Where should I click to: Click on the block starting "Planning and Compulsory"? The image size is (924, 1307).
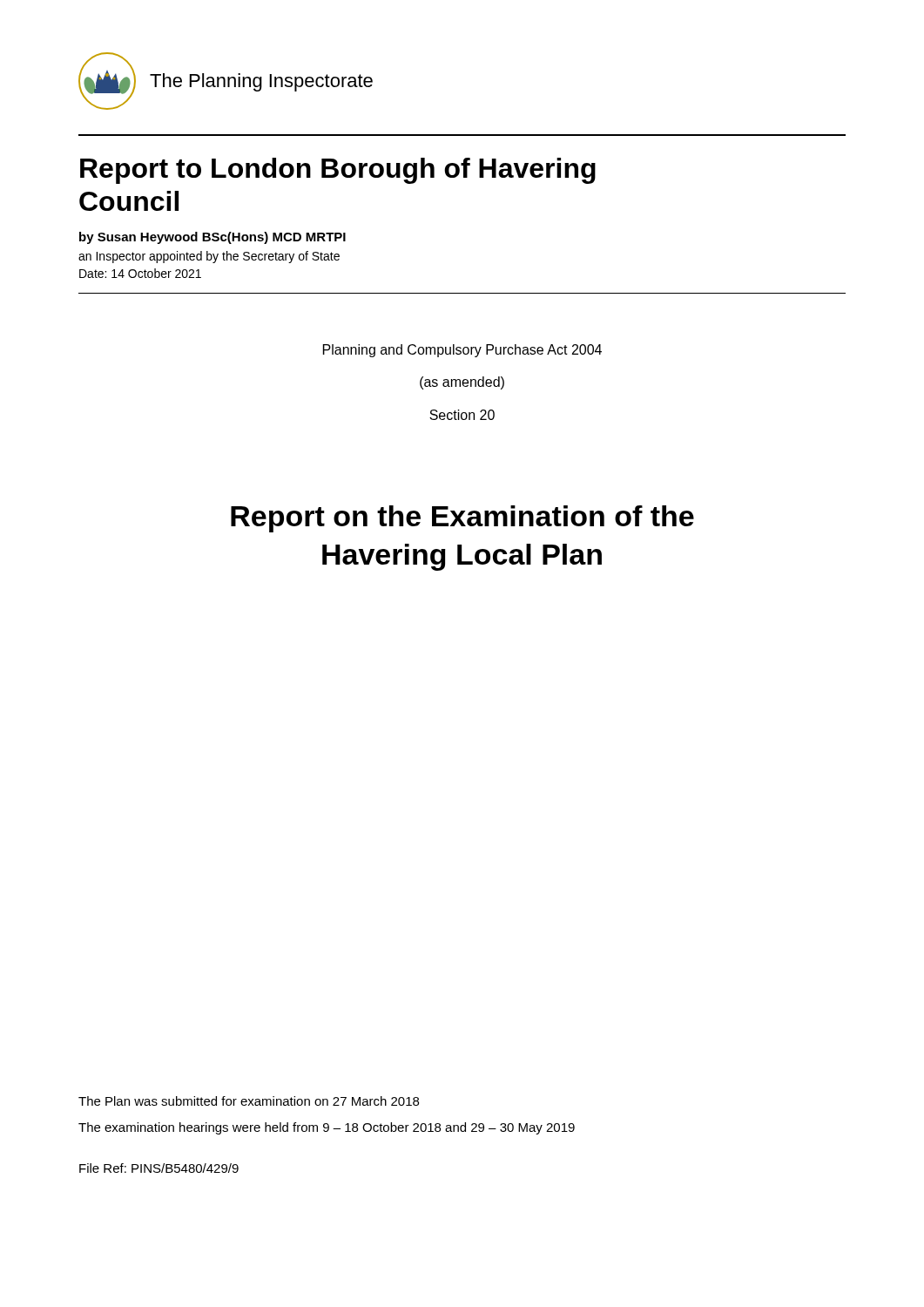tap(462, 383)
